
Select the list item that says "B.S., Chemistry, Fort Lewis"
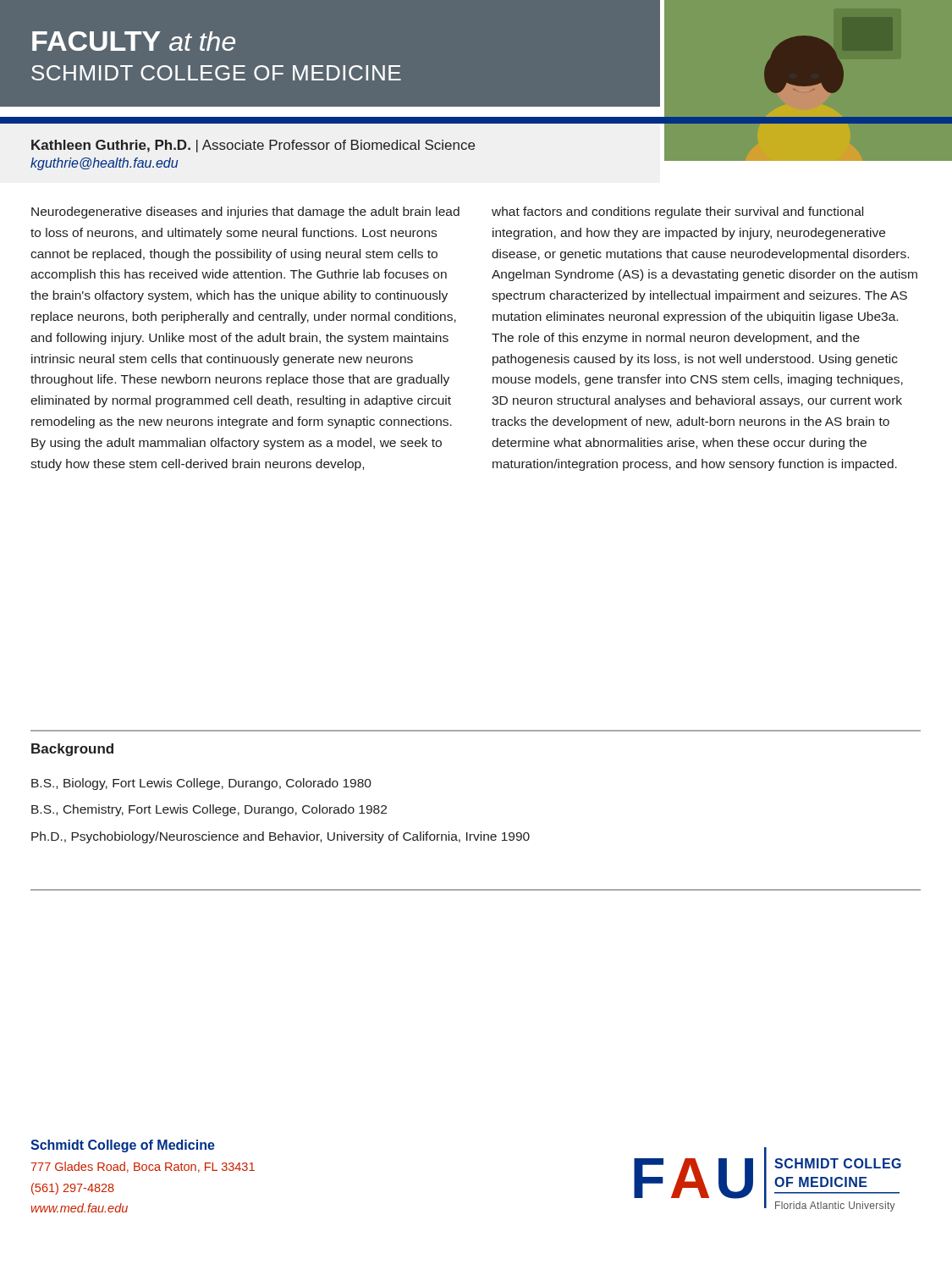pos(209,809)
